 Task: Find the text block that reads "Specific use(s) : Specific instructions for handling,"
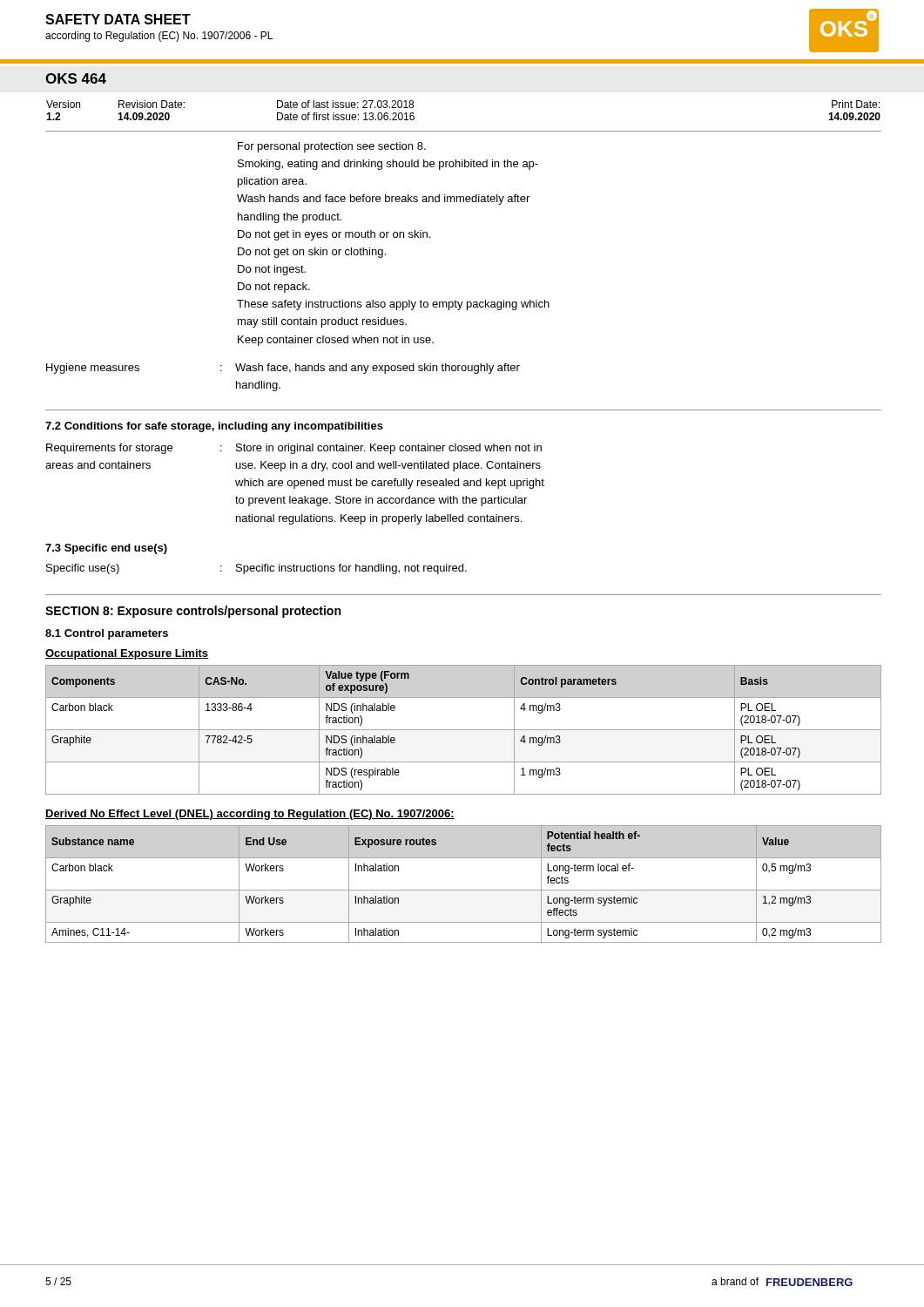256,568
